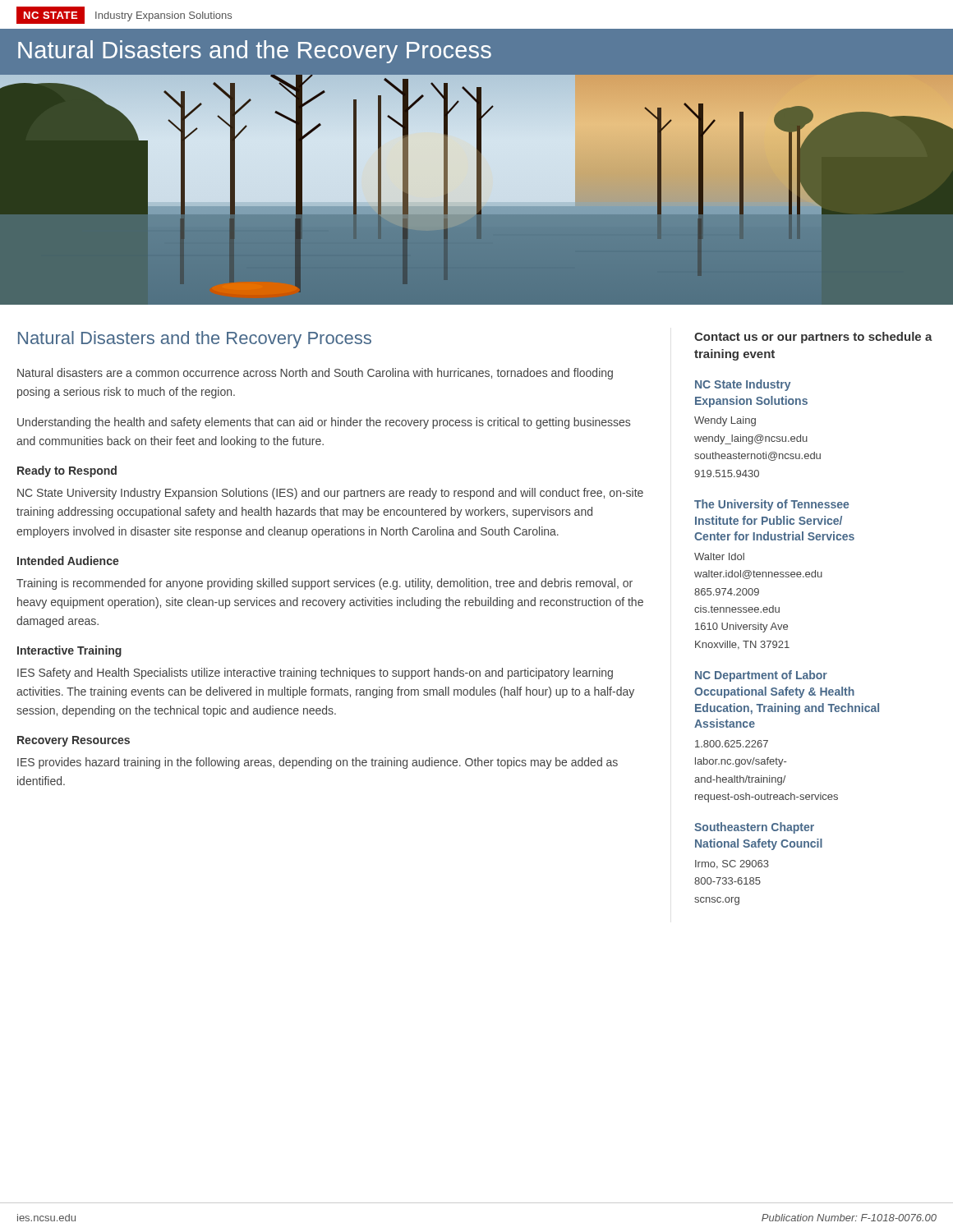Image resolution: width=953 pixels, height=1232 pixels.
Task: Click on the region starting "Recovery Resources"
Action: pos(73,740)
